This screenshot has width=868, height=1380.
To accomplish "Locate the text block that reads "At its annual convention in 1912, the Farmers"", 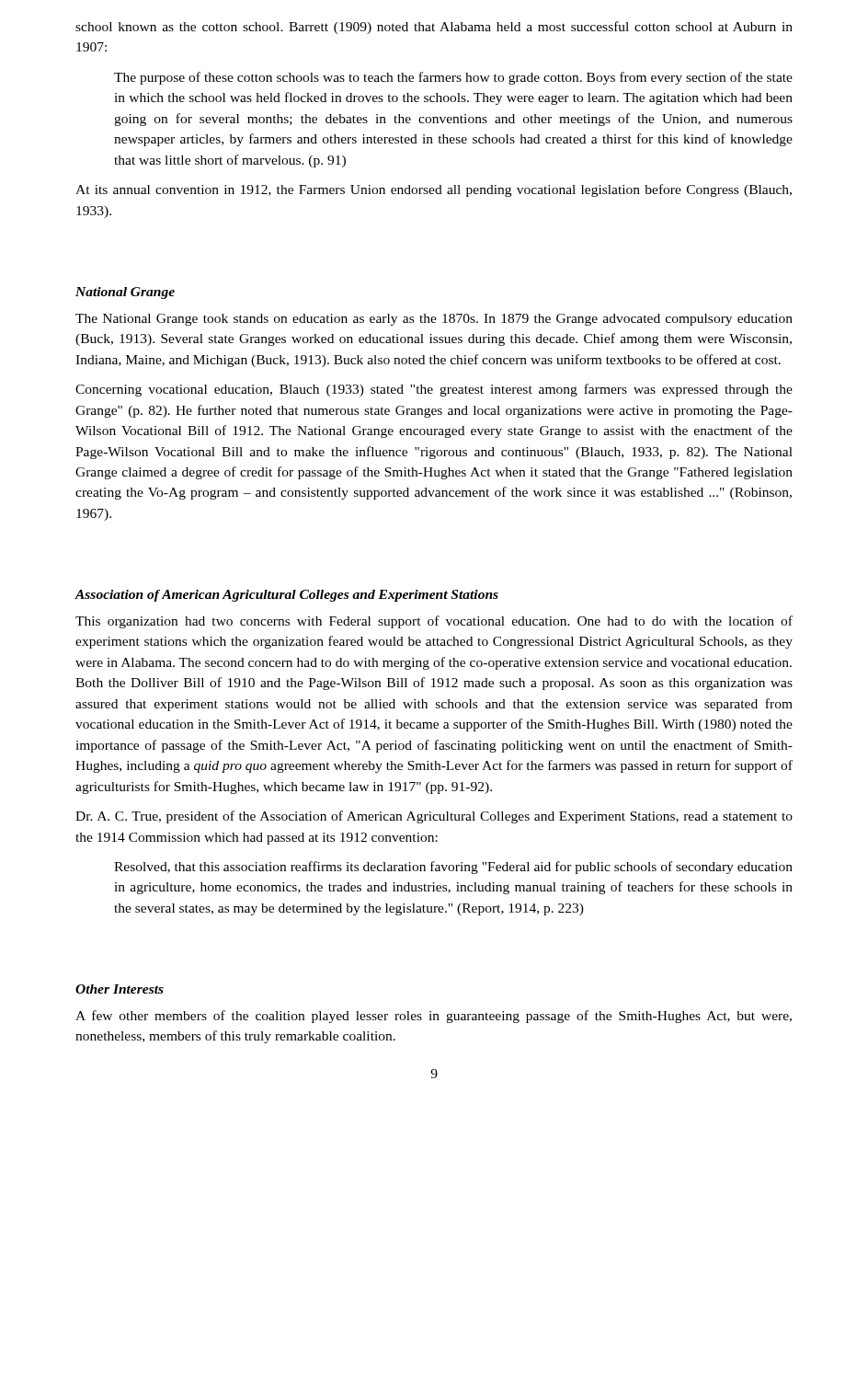I will [x=434, y=200].
